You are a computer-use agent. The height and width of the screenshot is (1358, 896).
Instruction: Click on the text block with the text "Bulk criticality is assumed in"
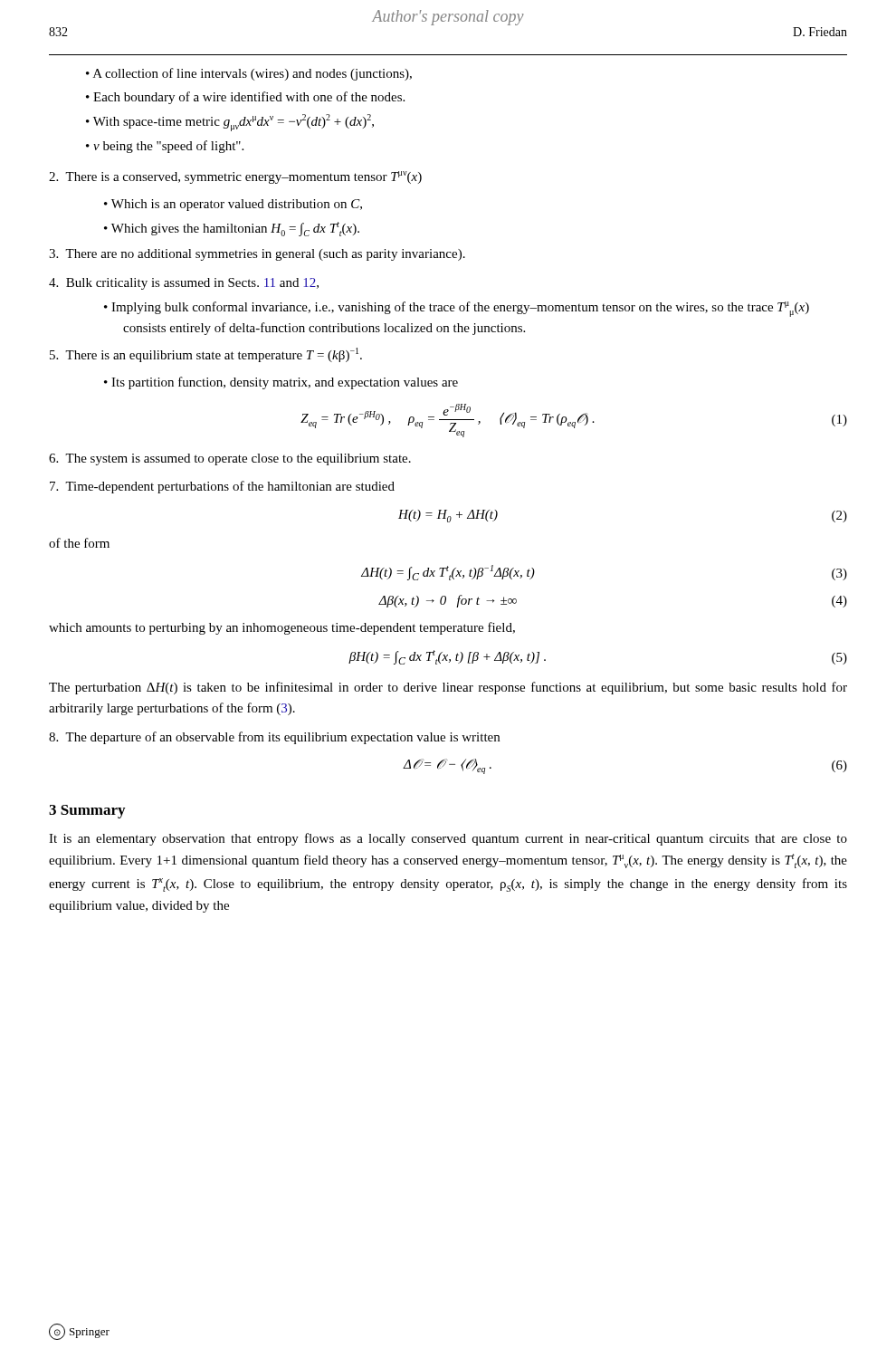tap(184, 282)
